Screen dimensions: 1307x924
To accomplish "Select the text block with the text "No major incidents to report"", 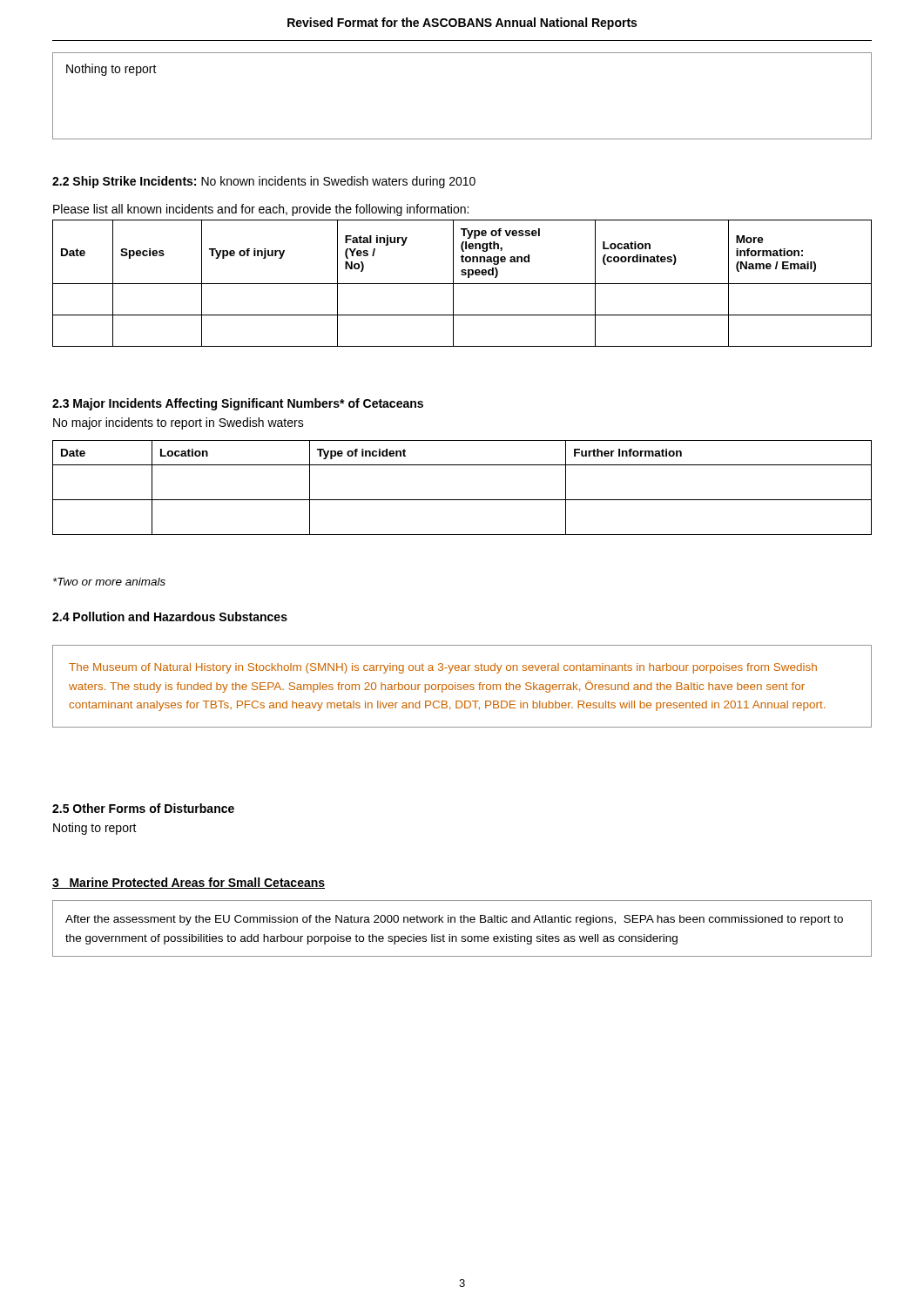I will pyautogui.click(x=178, y=423).
